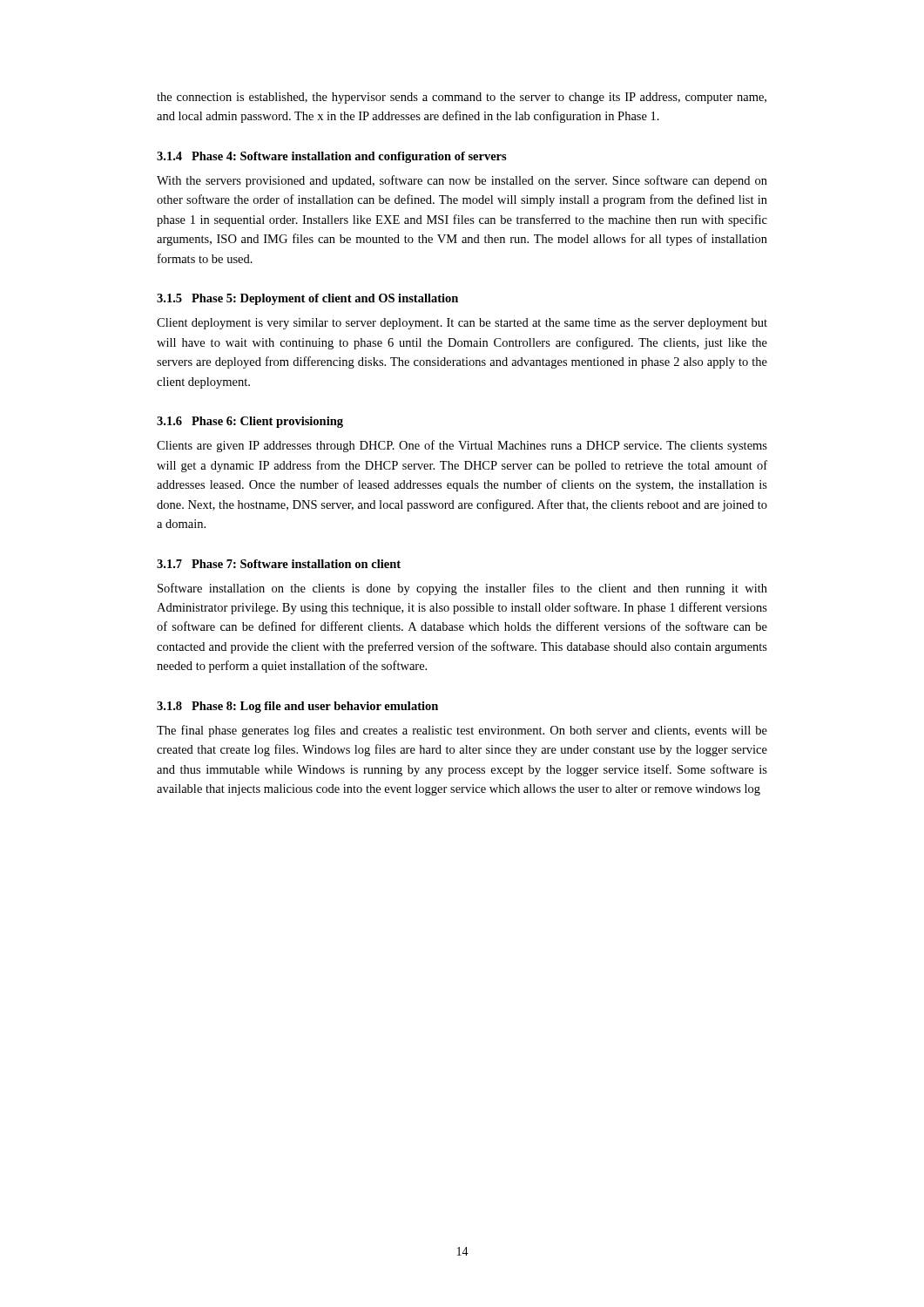Select the section header that says "3.1.8 Phase 8: Log file and user"

298,706
